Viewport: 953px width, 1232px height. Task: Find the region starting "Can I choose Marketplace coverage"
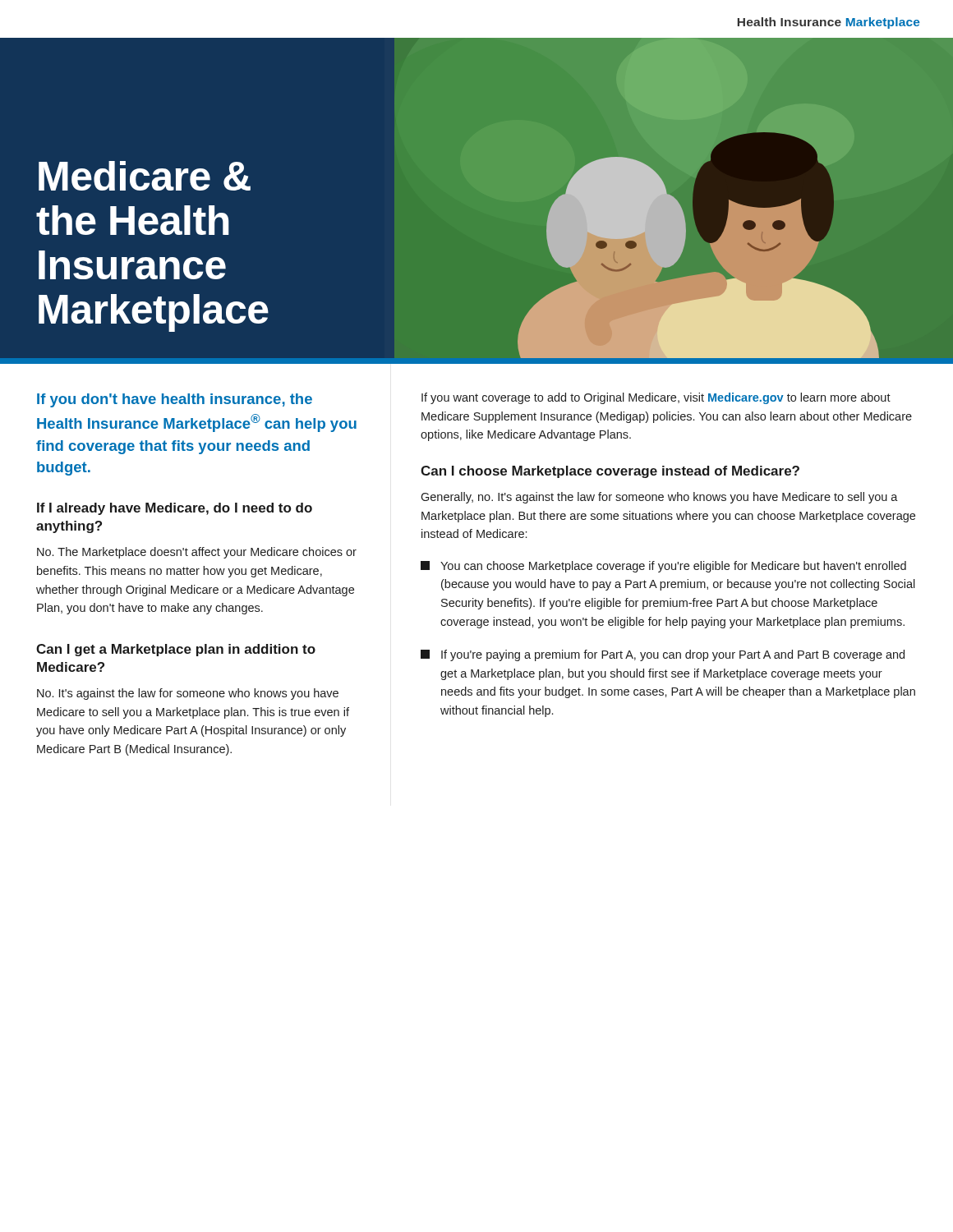point(610,471)
